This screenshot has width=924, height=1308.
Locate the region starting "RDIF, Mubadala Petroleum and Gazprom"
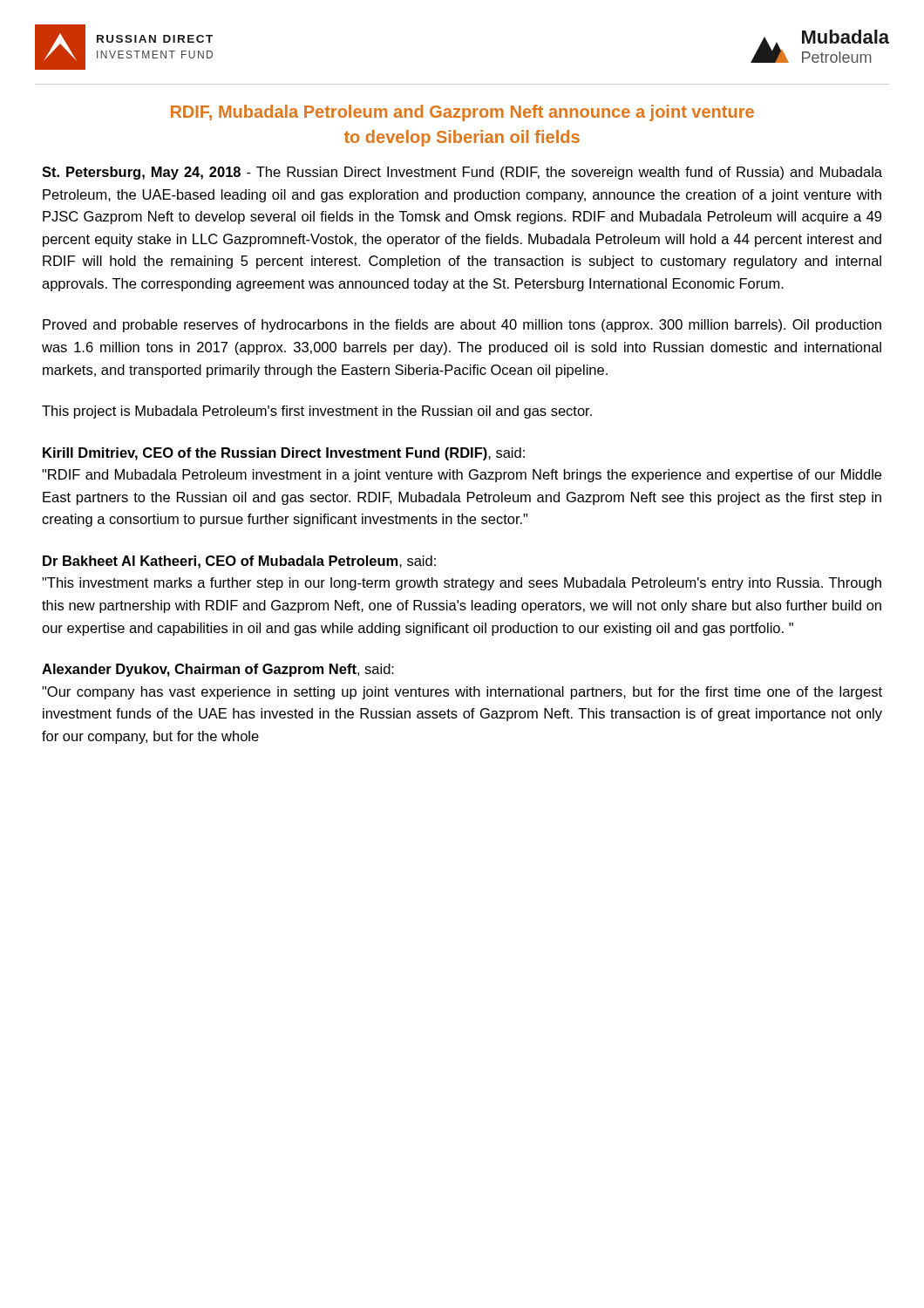462,124
